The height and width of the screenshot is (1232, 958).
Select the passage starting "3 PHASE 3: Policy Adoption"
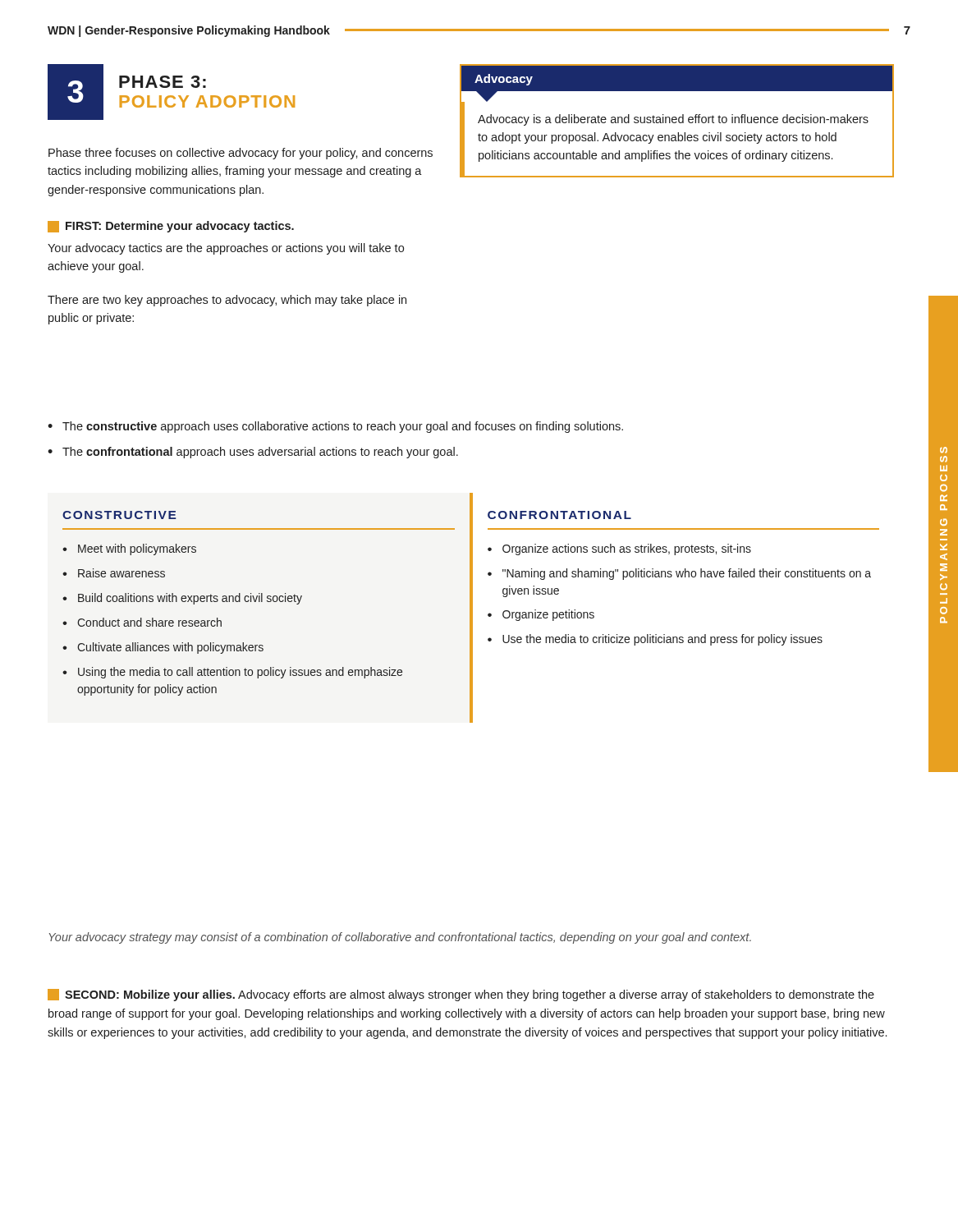pyautogui.click(x=180, y=92)
